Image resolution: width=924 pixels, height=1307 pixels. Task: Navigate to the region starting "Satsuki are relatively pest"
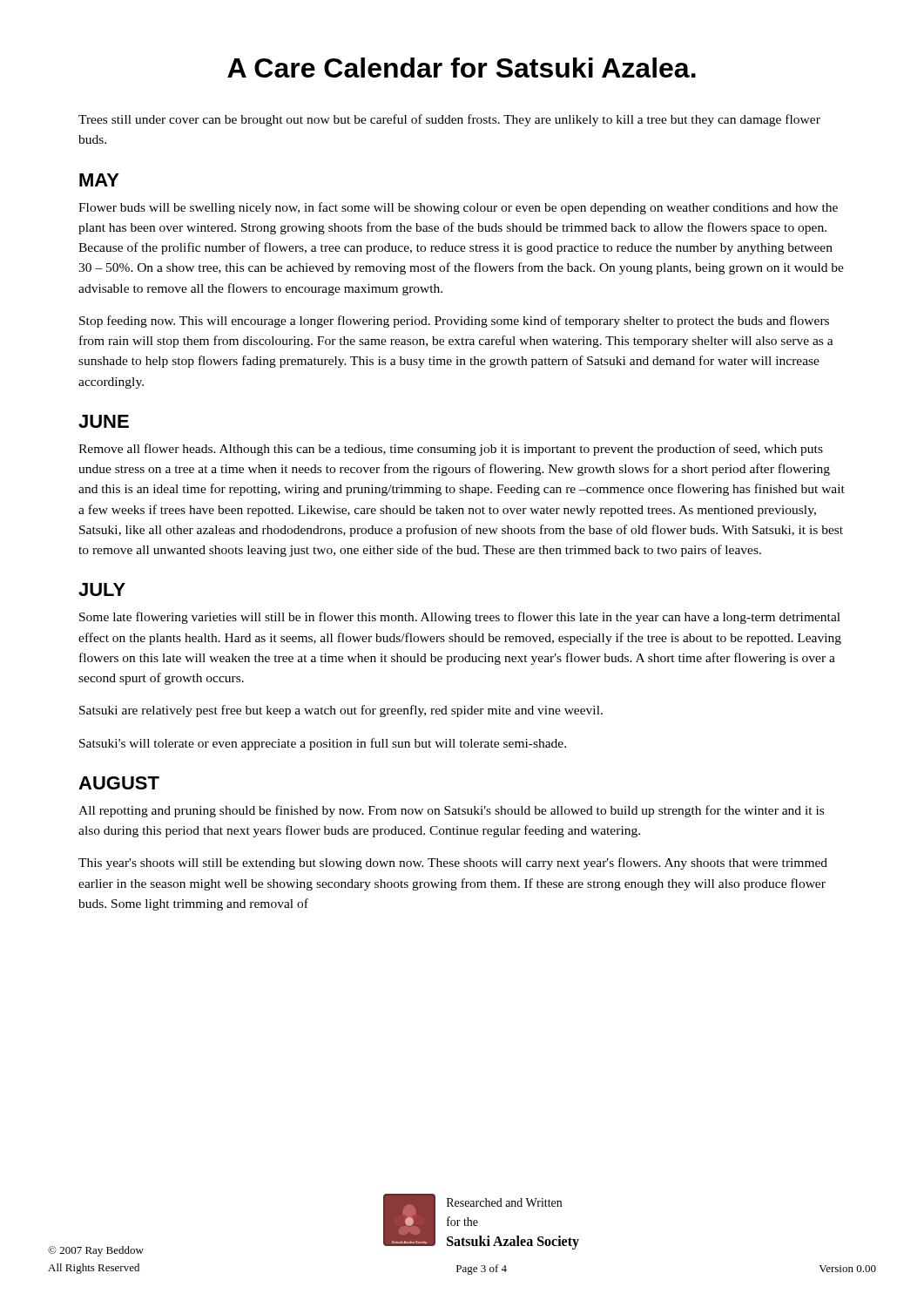(341, 710)
